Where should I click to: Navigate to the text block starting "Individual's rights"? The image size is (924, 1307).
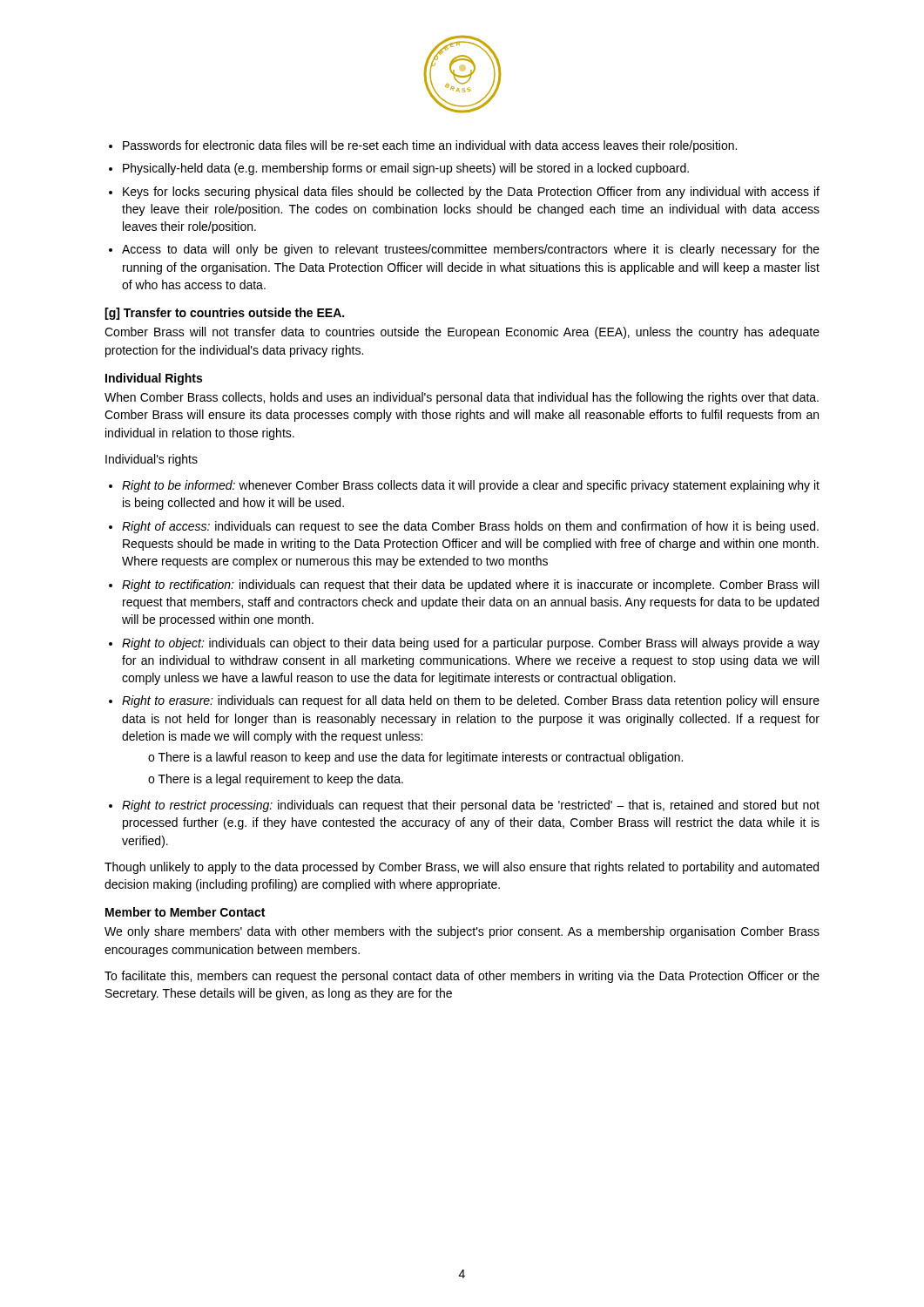click(x=151, y=459)
